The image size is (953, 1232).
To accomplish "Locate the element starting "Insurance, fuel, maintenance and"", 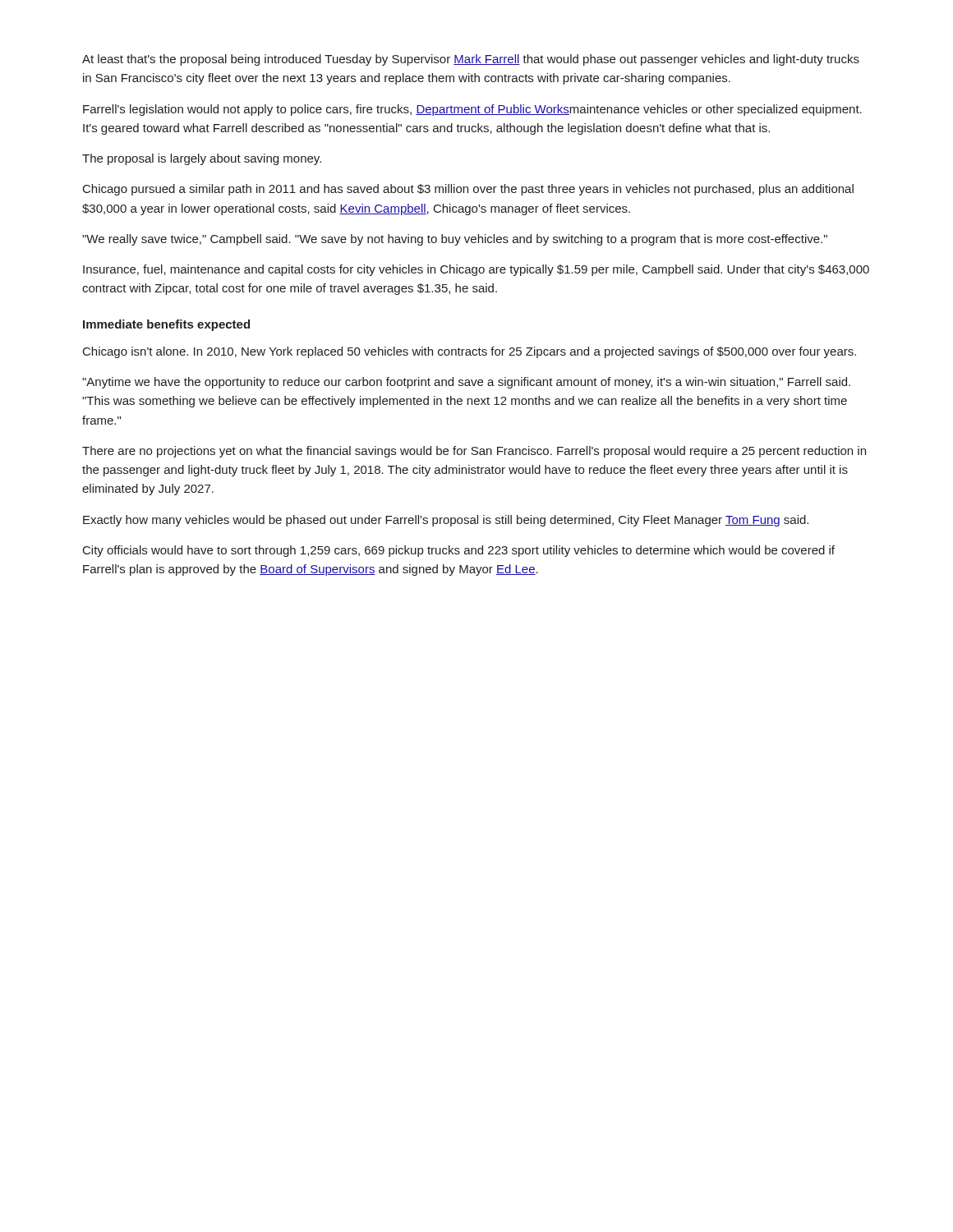I will [x=476, y=279].
